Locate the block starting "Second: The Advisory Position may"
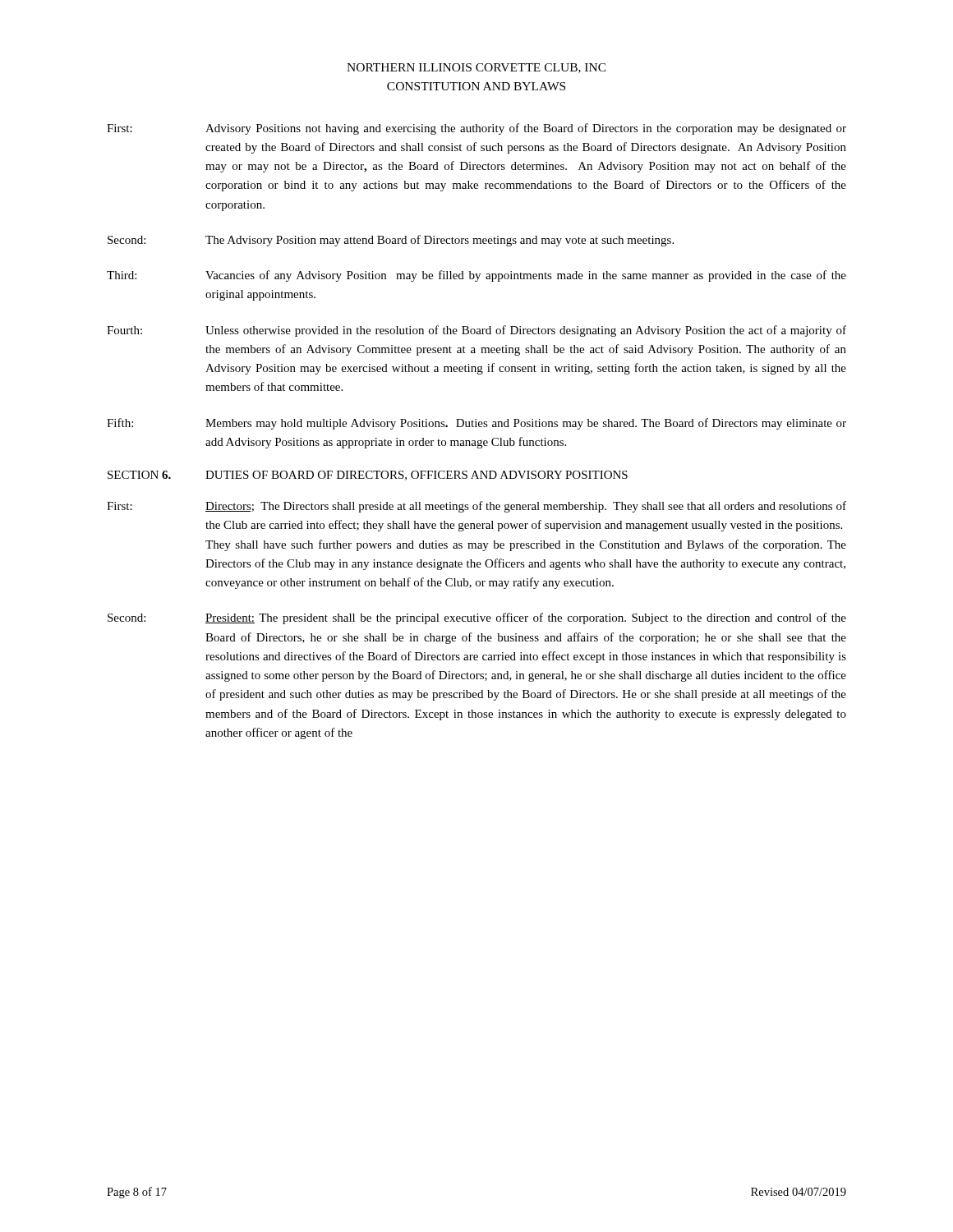The width and height of the screenshot is (953, 1232). 476,240
